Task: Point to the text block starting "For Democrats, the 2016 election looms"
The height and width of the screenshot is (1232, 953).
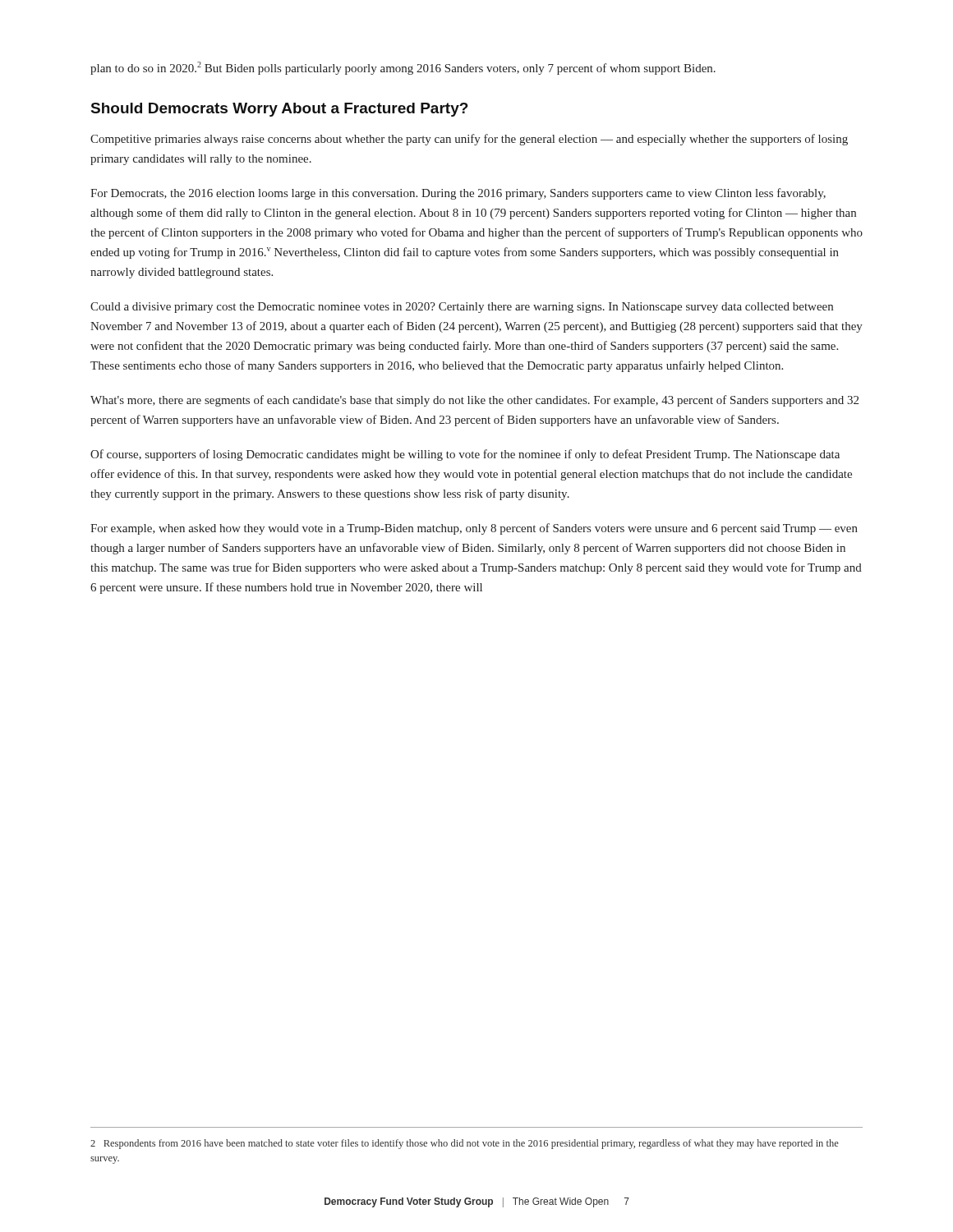Action: 476,233
